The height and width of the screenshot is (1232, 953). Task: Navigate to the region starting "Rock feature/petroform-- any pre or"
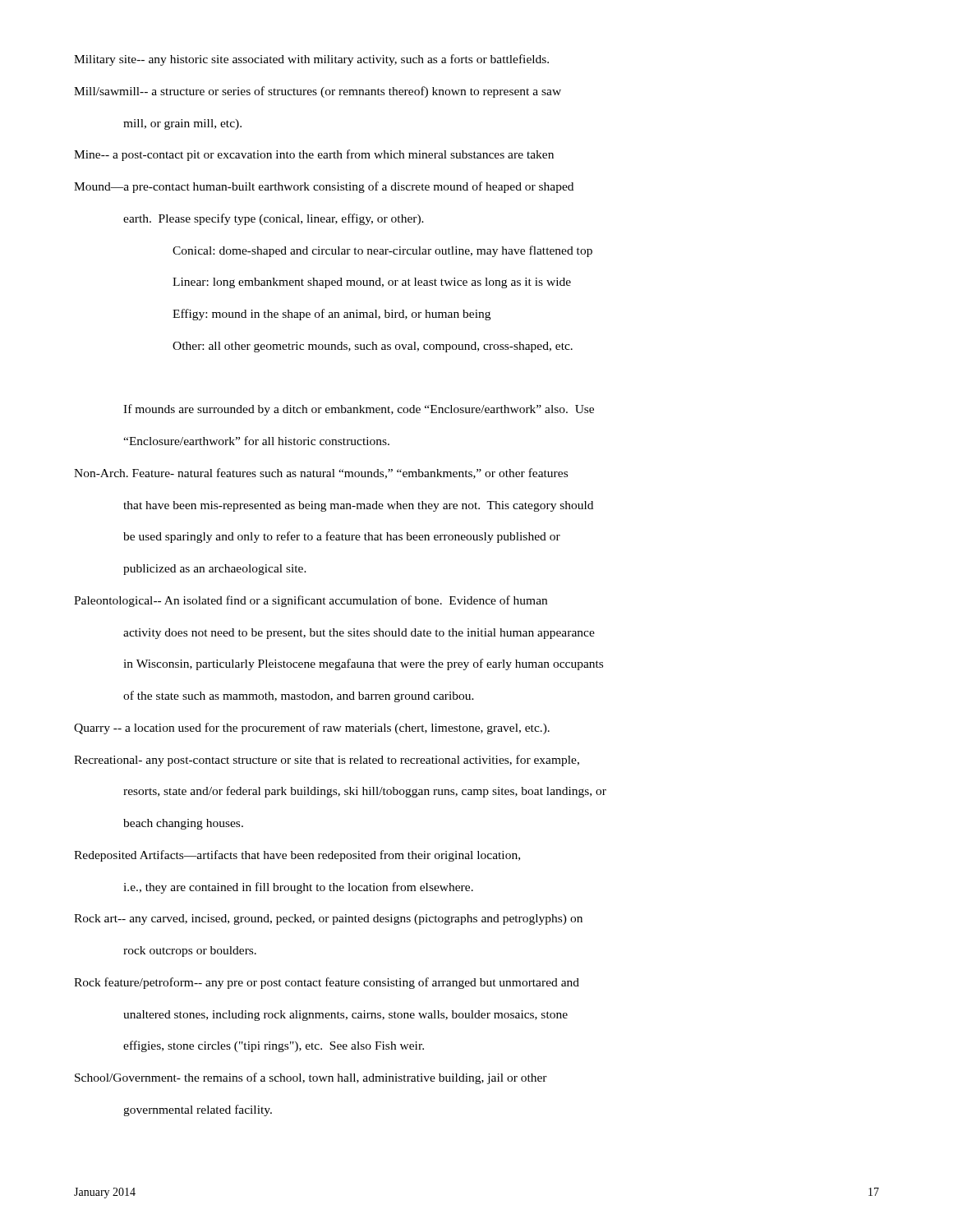click(476, 1014)
